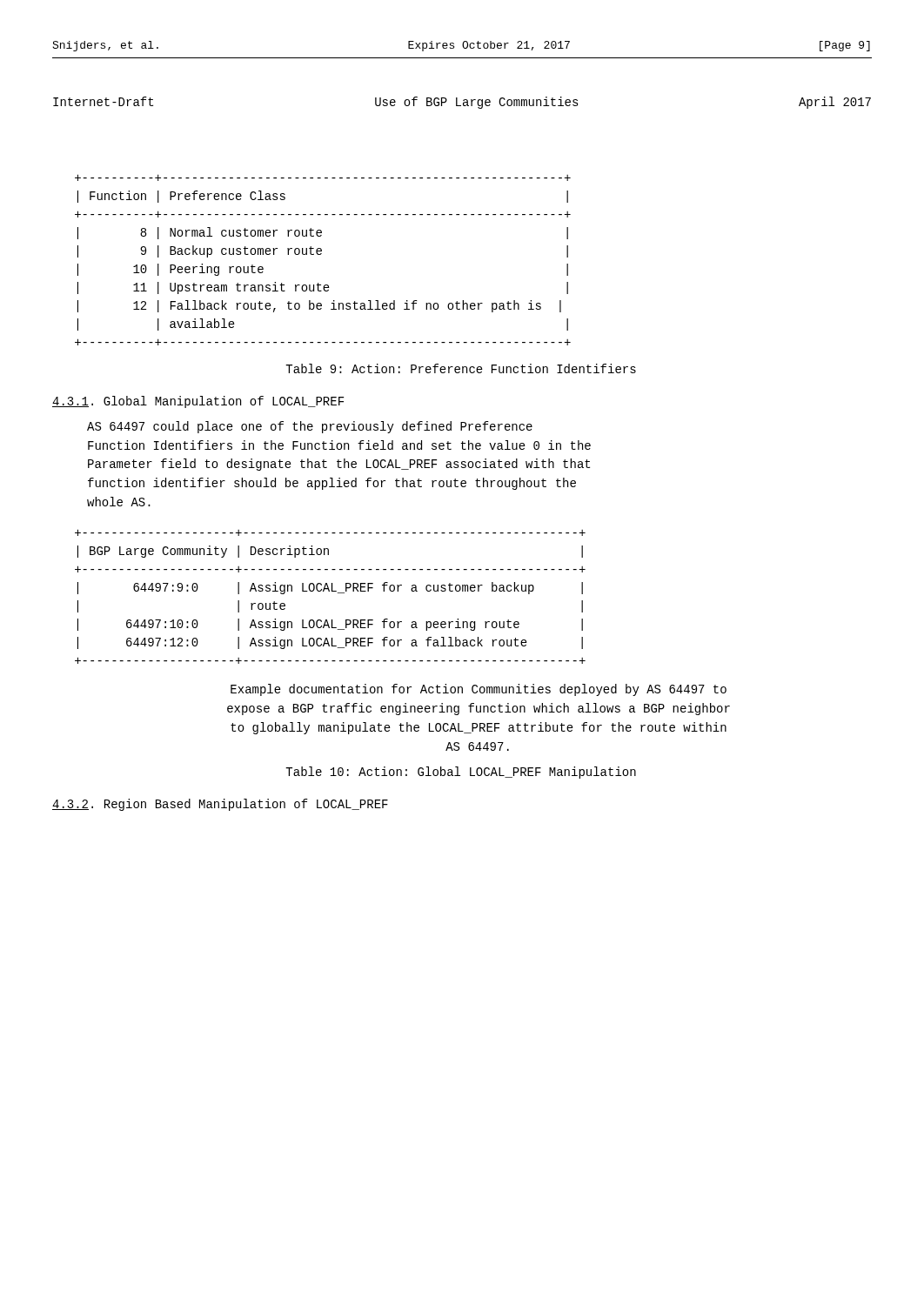
Task: Locate the section header that opens with "4.3.2. Region Based Manipulation"
Action: click(x=220, y=805)
